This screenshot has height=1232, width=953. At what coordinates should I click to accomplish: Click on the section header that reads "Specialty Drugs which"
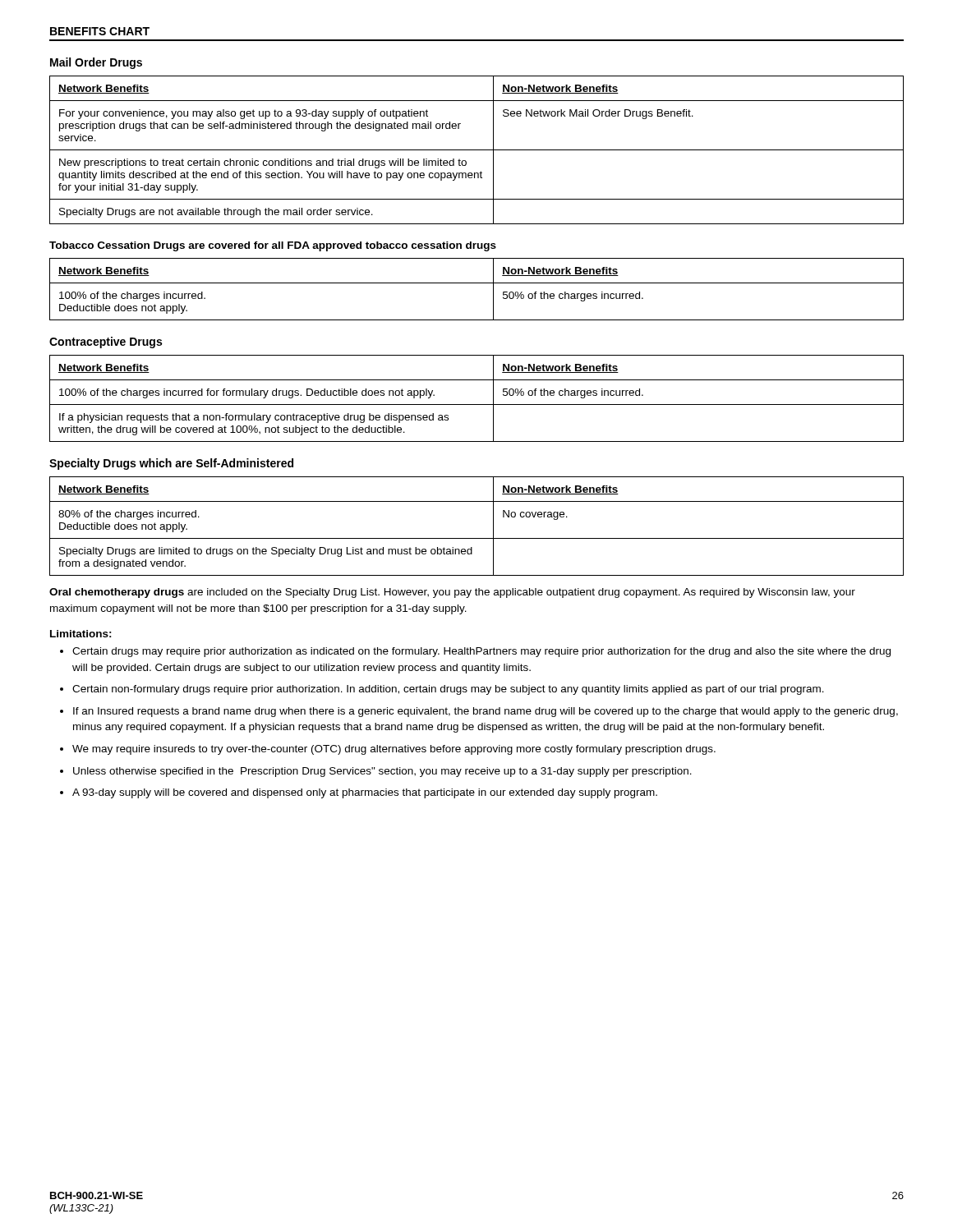coord(172,463)
